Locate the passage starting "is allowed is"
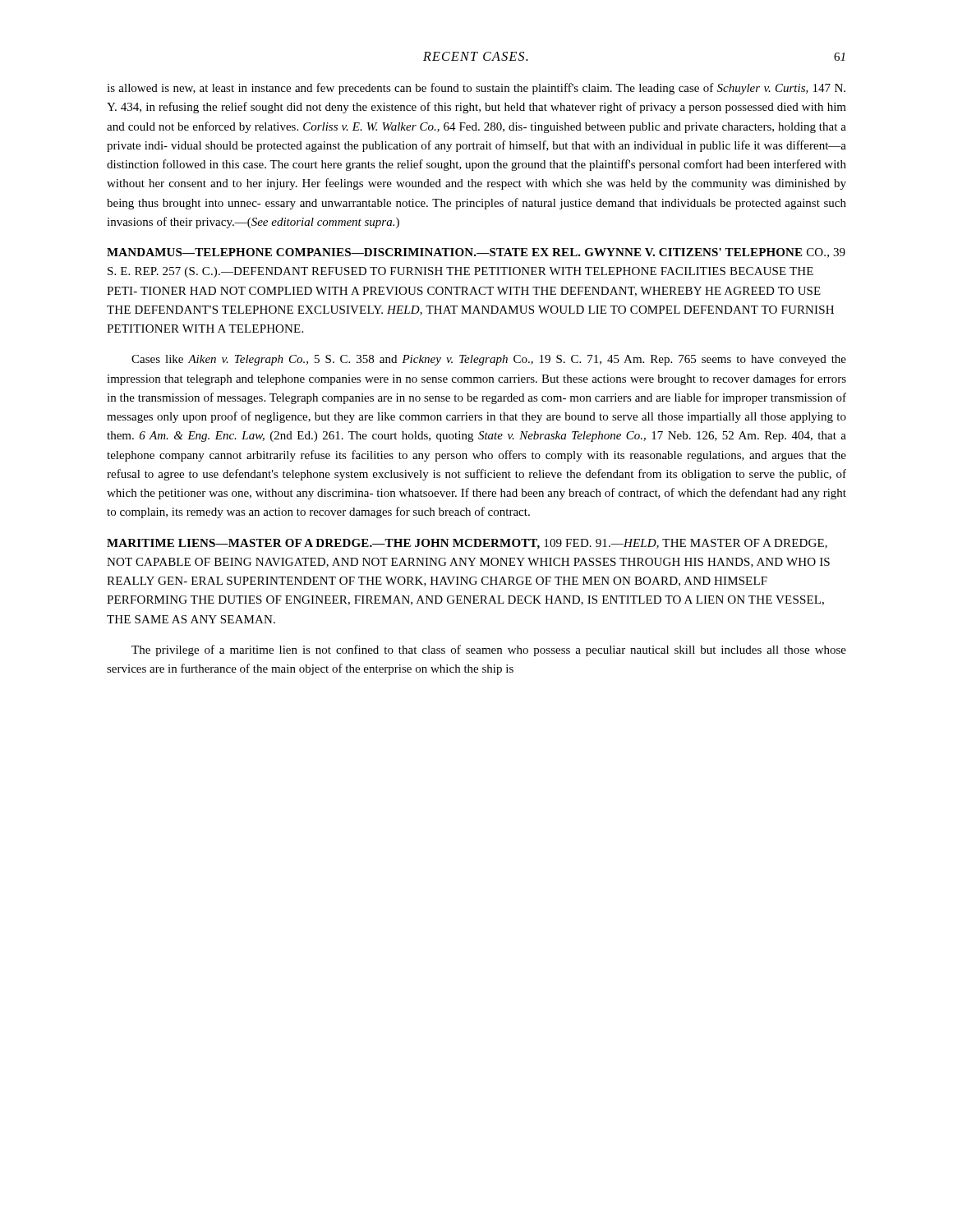The height and width of the screenshot is (1232, 953). [476, 155]
